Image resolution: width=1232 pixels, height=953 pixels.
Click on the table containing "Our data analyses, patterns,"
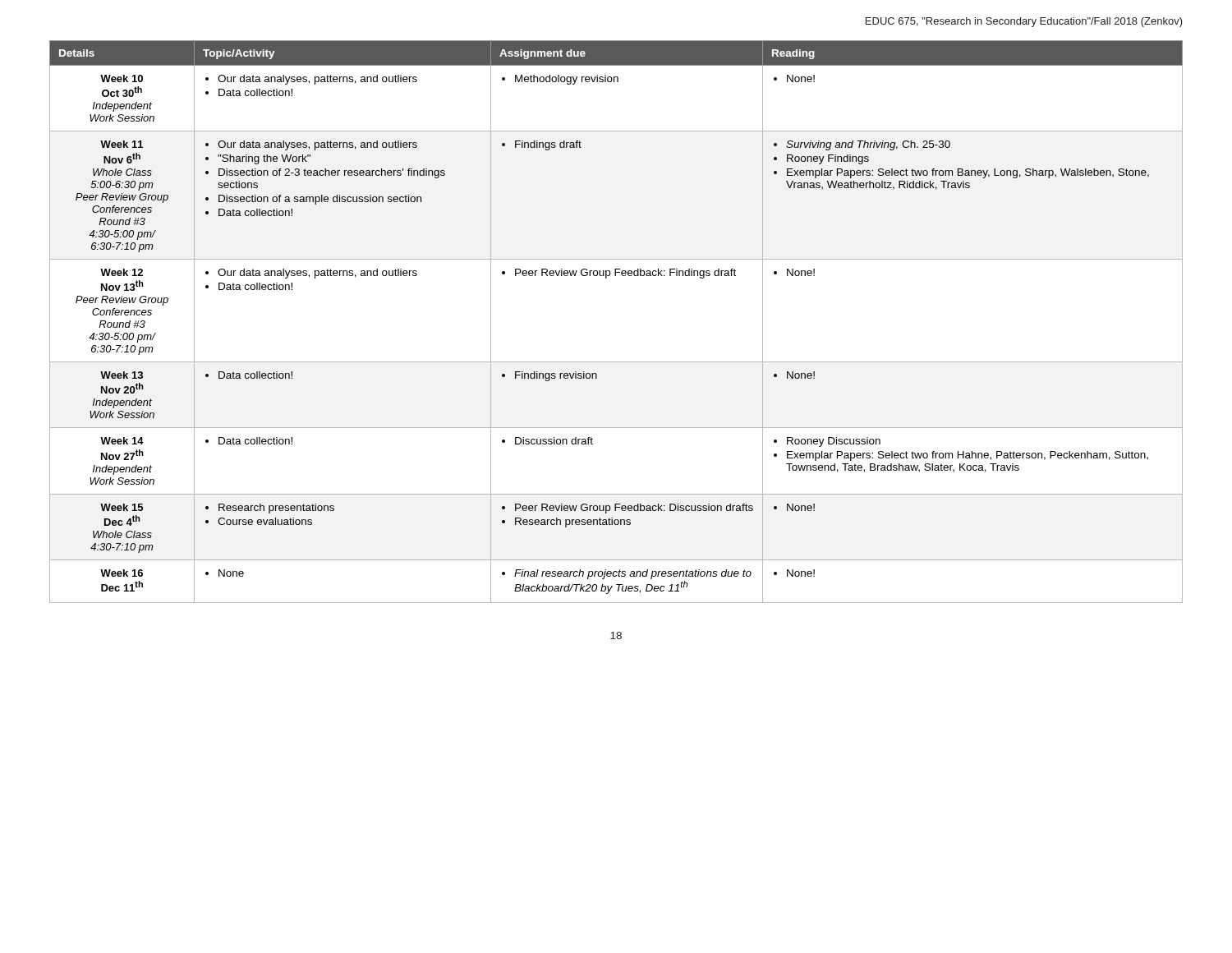click(616, 322)
